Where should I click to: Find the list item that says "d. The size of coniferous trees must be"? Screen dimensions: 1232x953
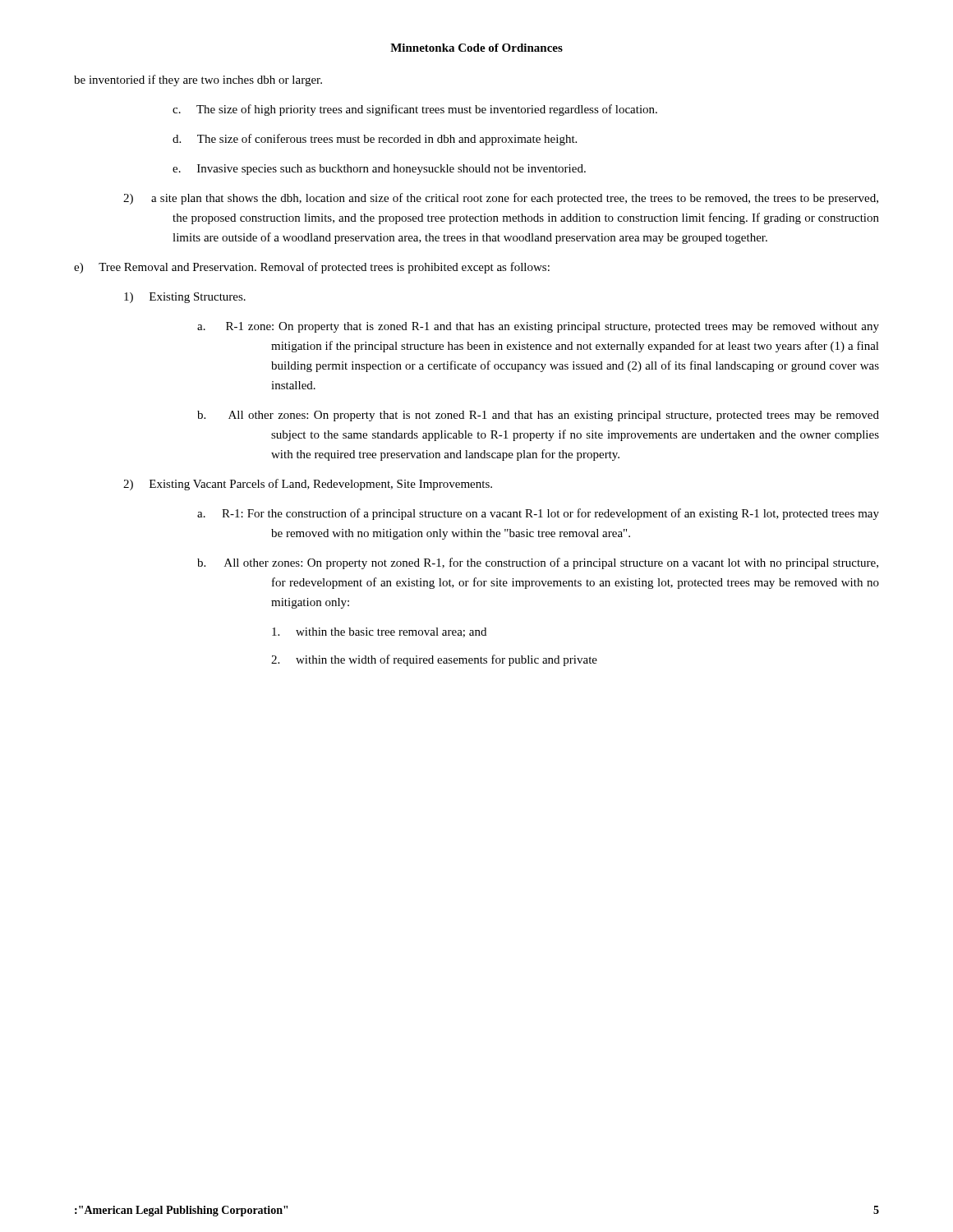[375, 139]
